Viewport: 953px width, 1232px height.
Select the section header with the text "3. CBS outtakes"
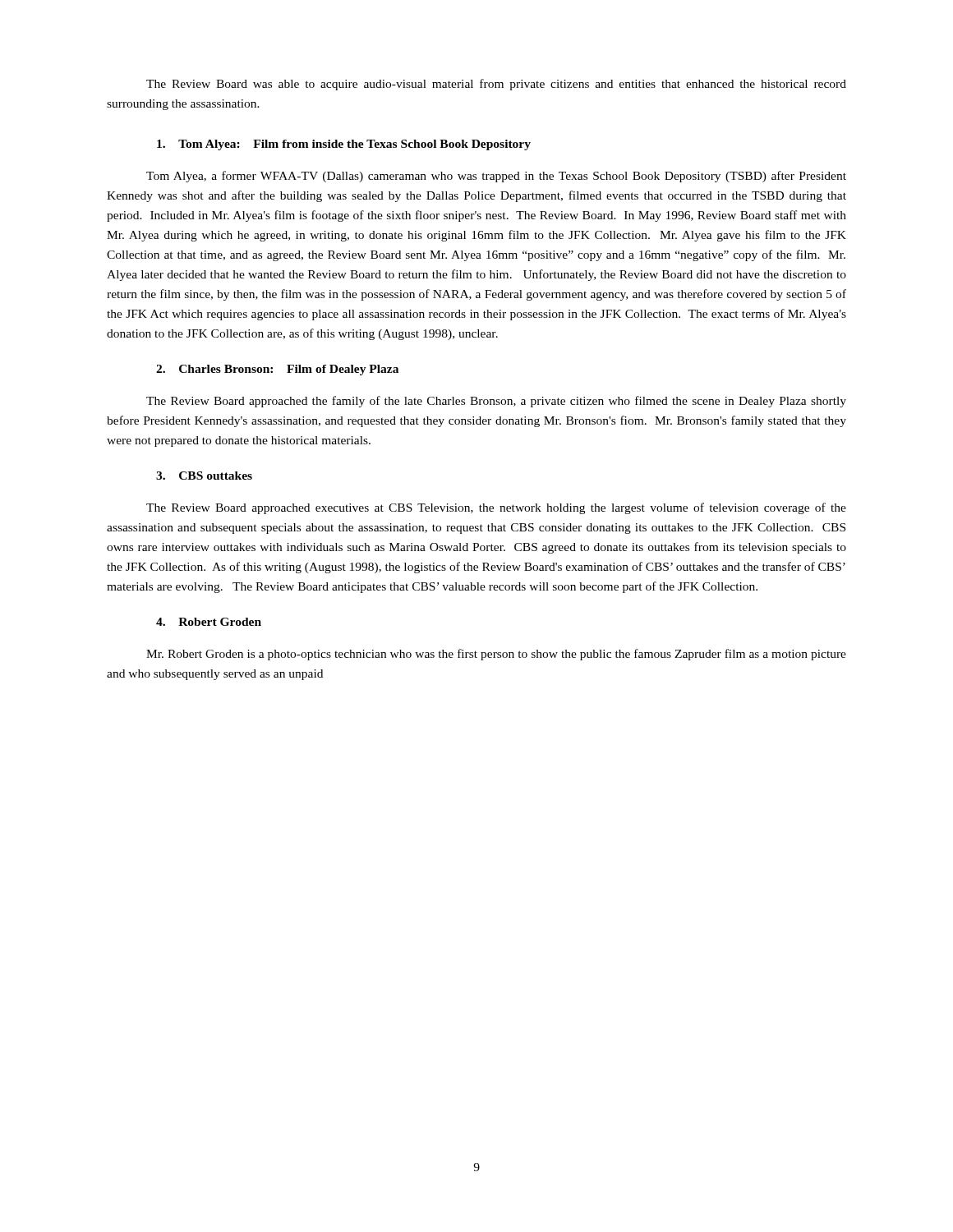click(204, 475)
